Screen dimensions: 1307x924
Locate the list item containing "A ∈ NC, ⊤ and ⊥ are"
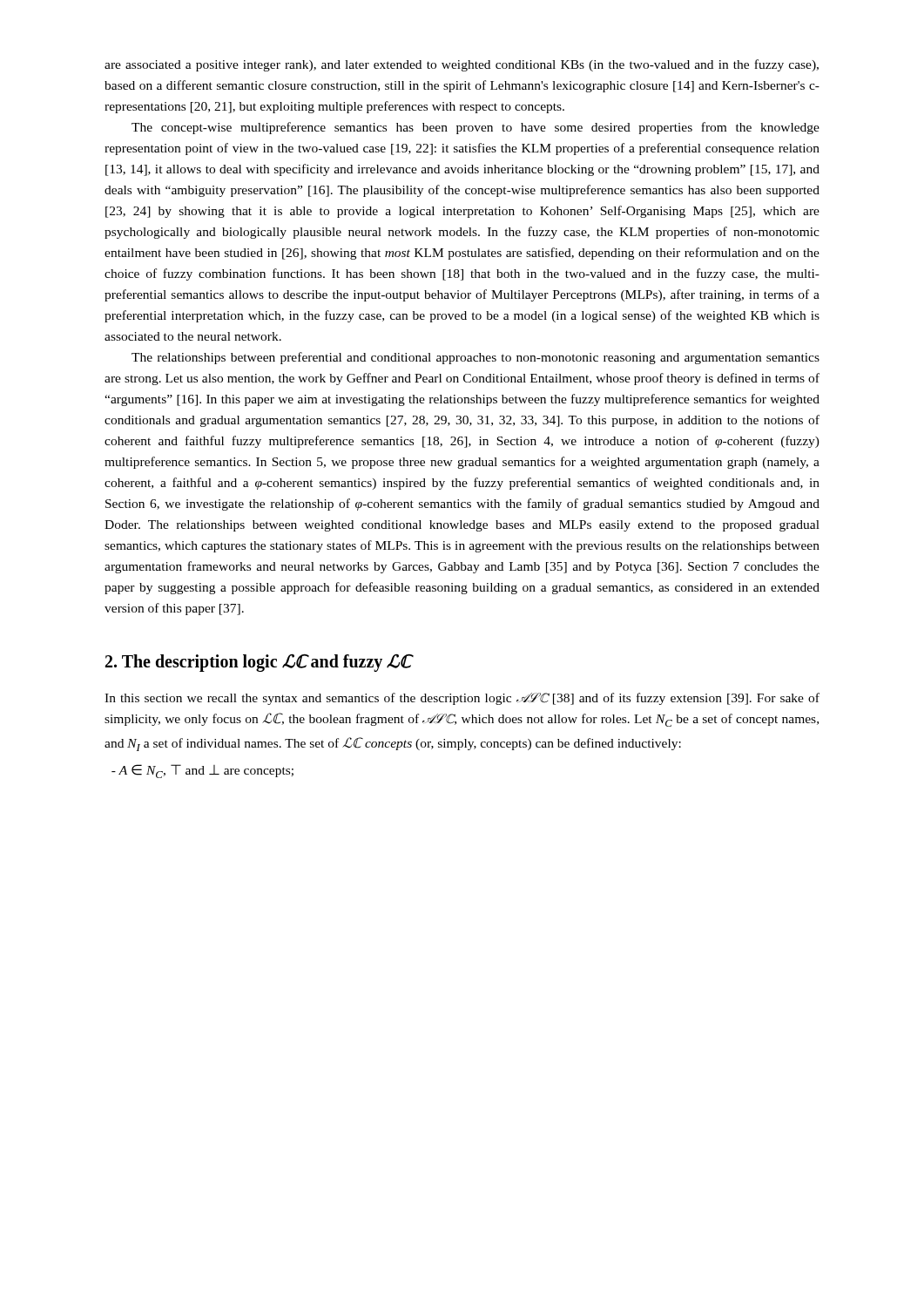pos(203,771)
